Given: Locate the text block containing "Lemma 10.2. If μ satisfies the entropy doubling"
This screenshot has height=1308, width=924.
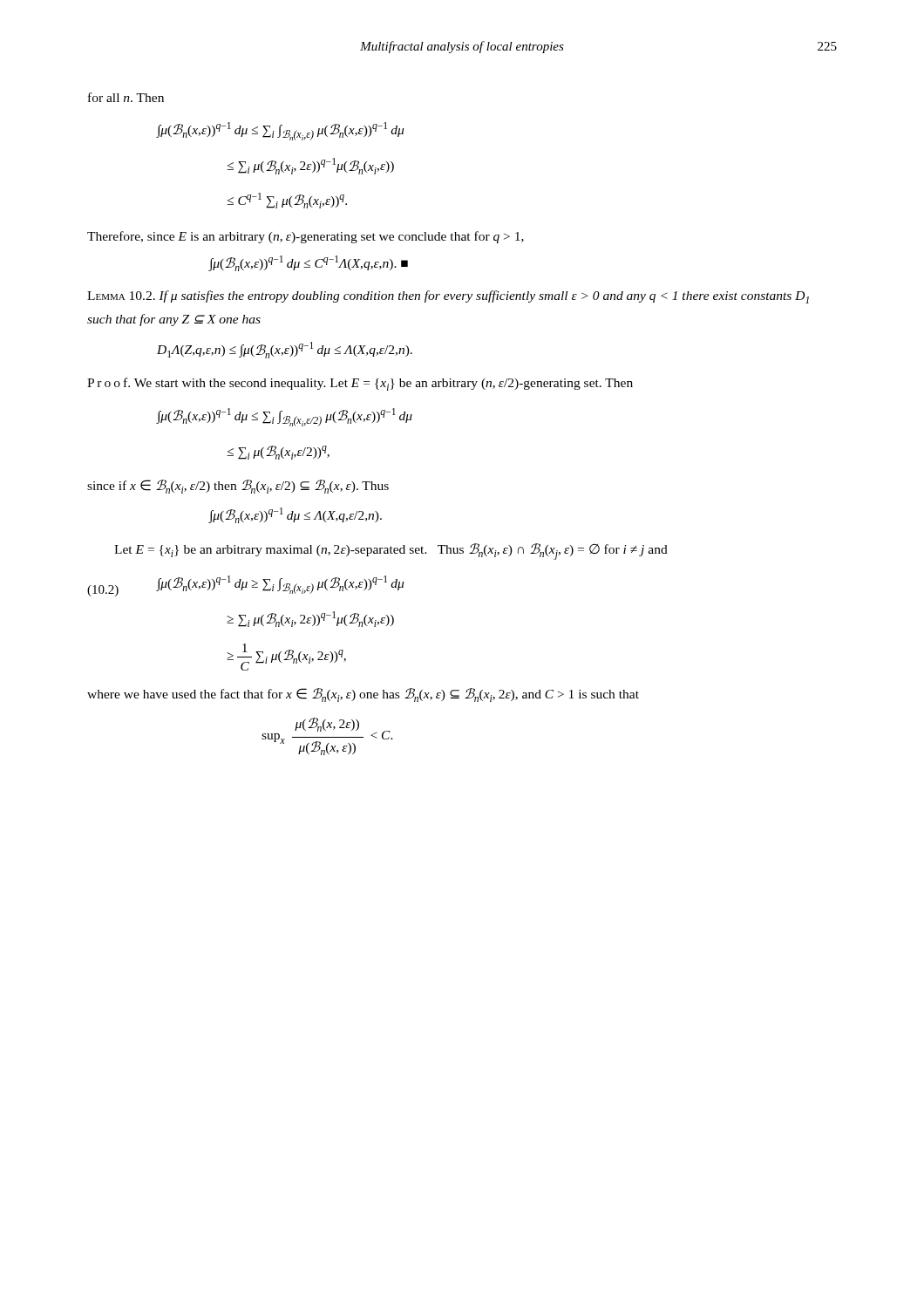Looking at the screenshot, I should (x=449, y=307).
